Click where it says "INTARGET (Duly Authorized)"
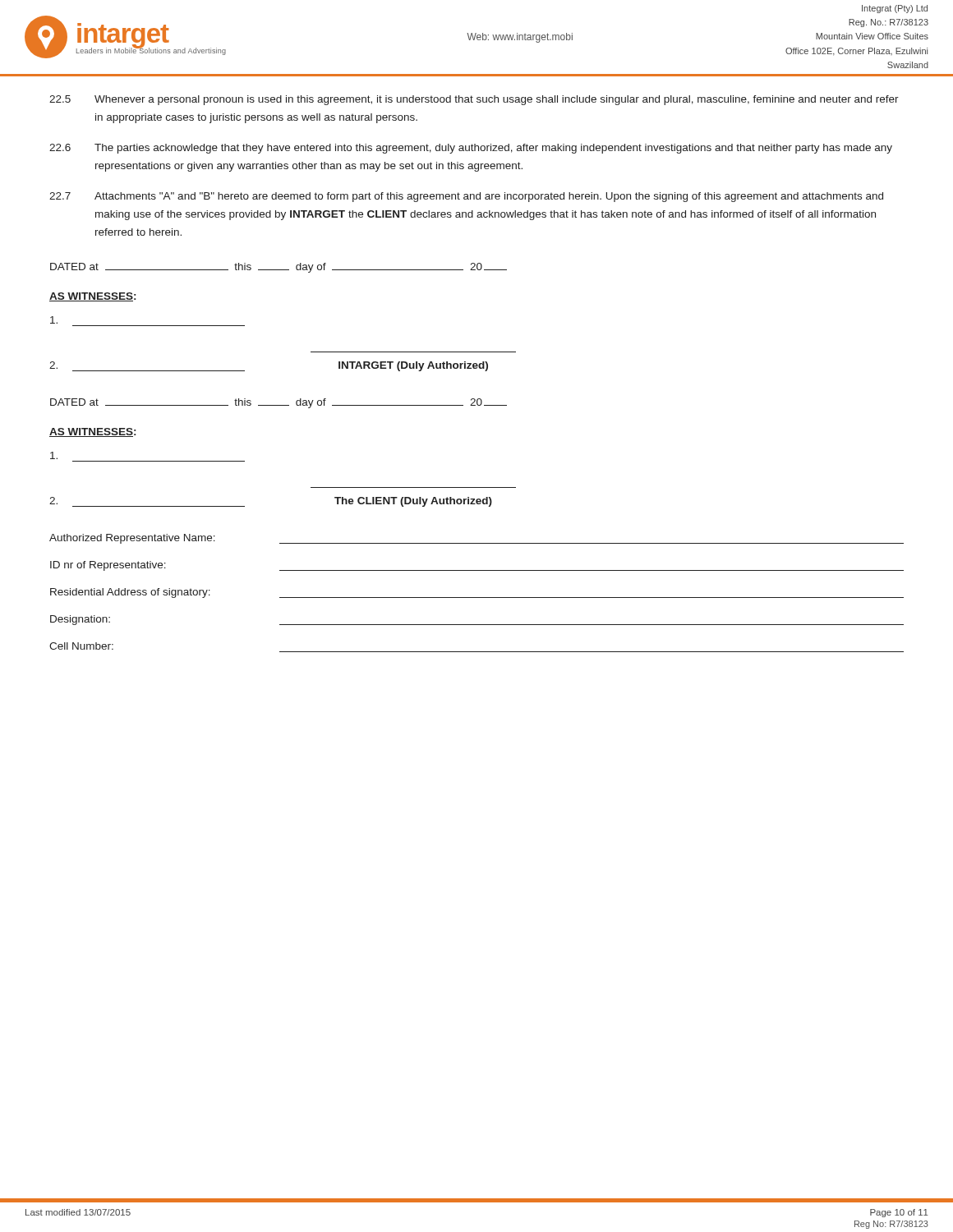 tap(52, 366)
